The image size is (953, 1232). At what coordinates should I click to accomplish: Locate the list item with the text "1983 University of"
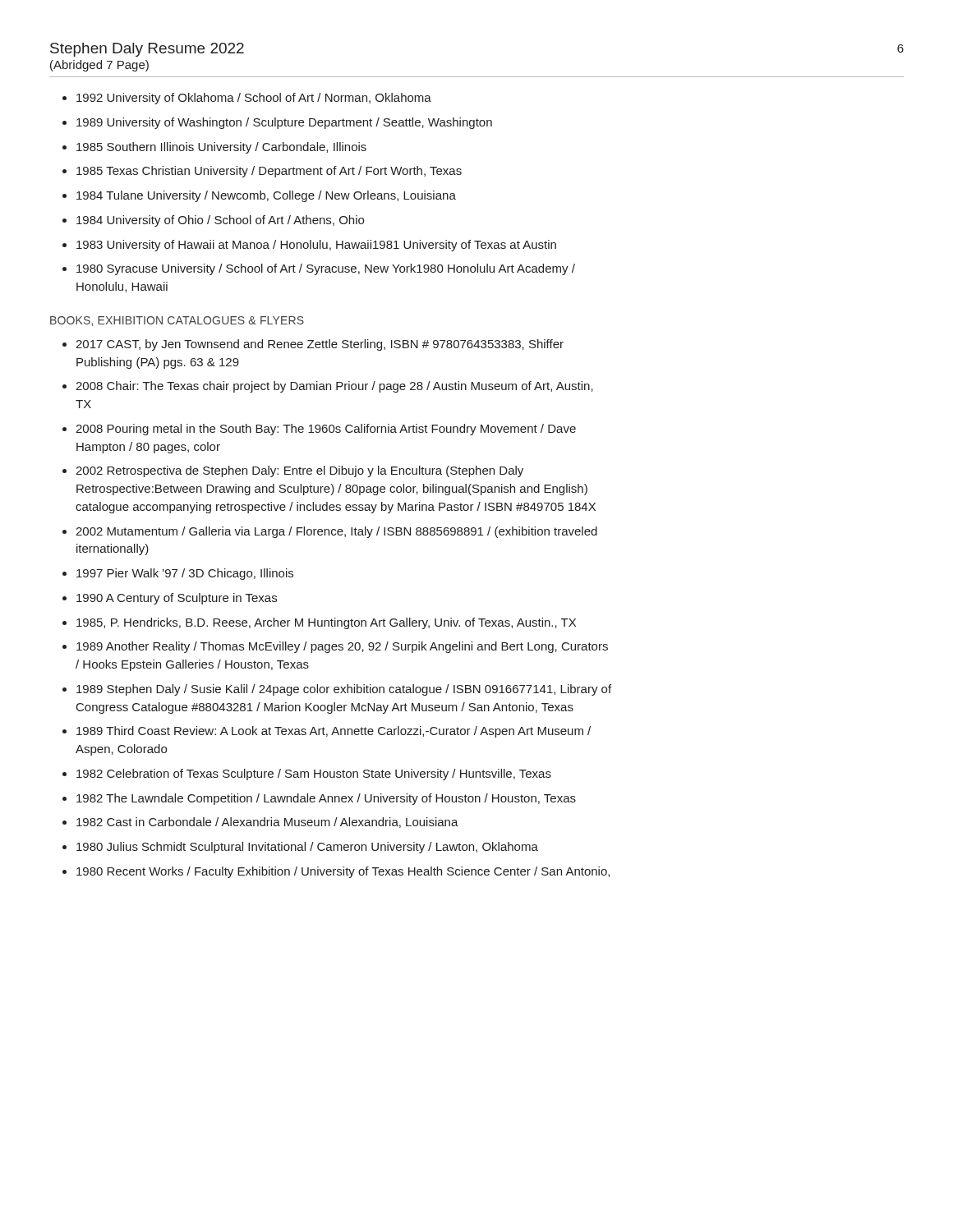coord(316,244)
